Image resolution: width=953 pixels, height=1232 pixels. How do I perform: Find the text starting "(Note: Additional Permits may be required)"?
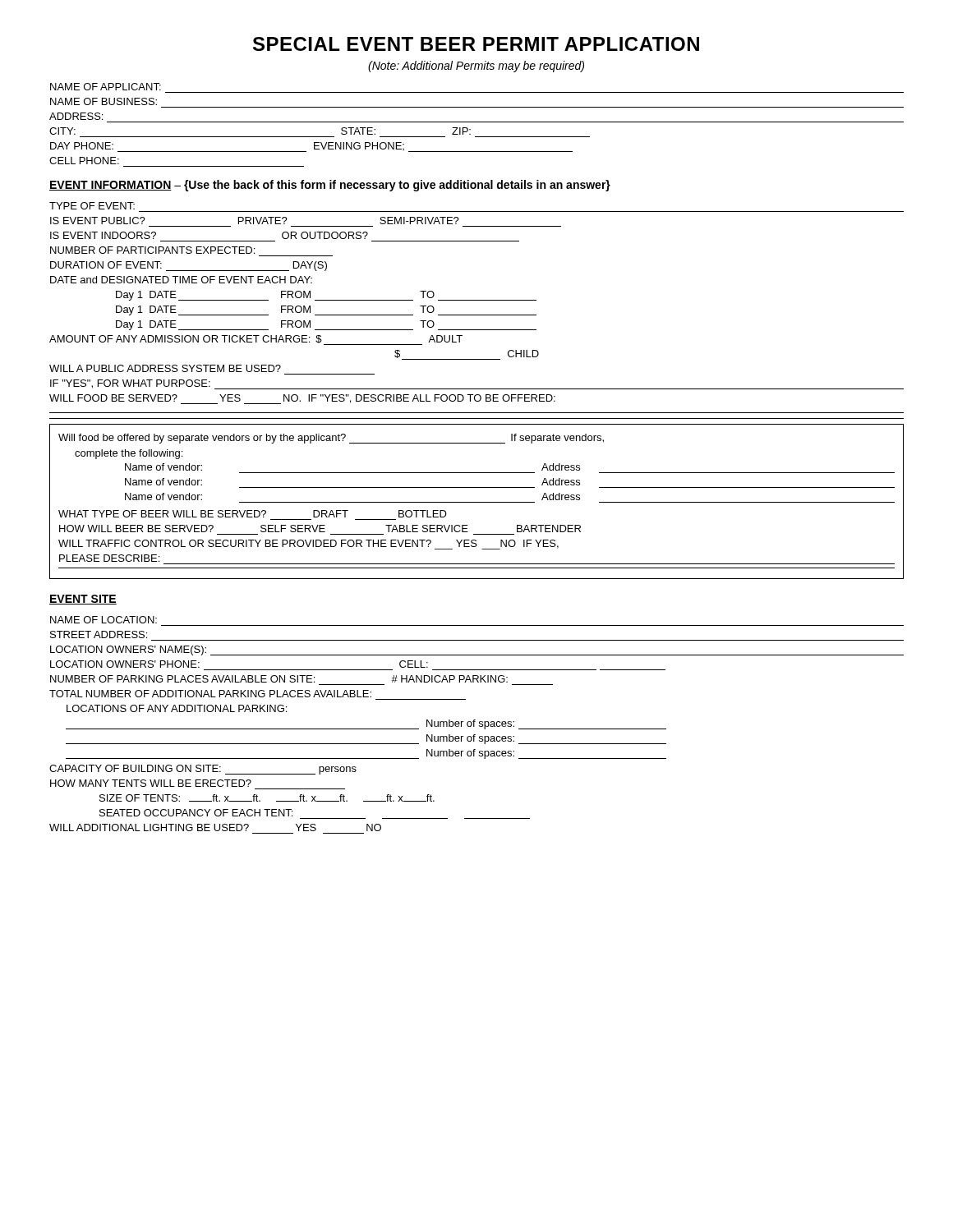click(x=476, y=66)
